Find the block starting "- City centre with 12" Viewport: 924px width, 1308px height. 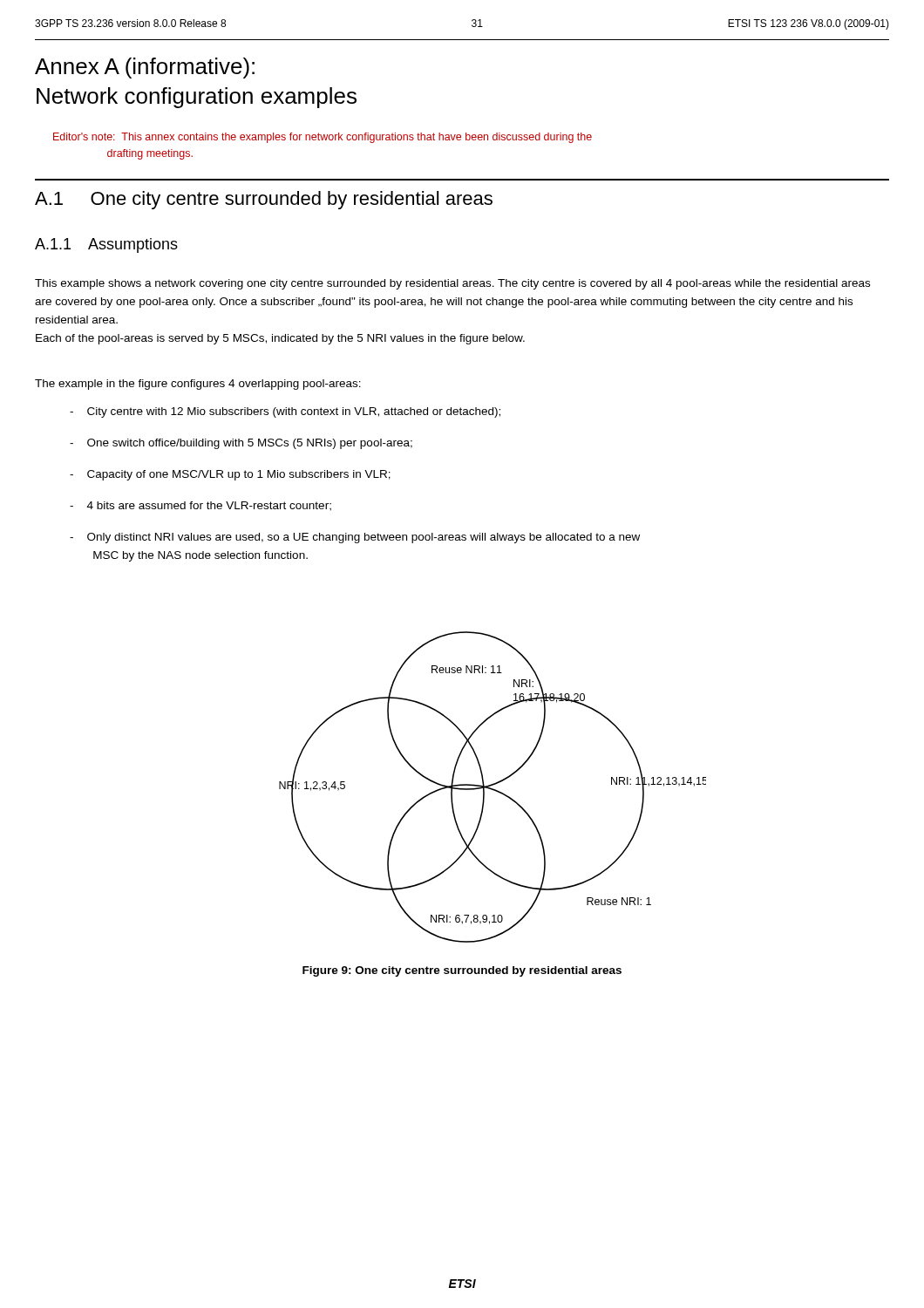(x=286, y=411)
